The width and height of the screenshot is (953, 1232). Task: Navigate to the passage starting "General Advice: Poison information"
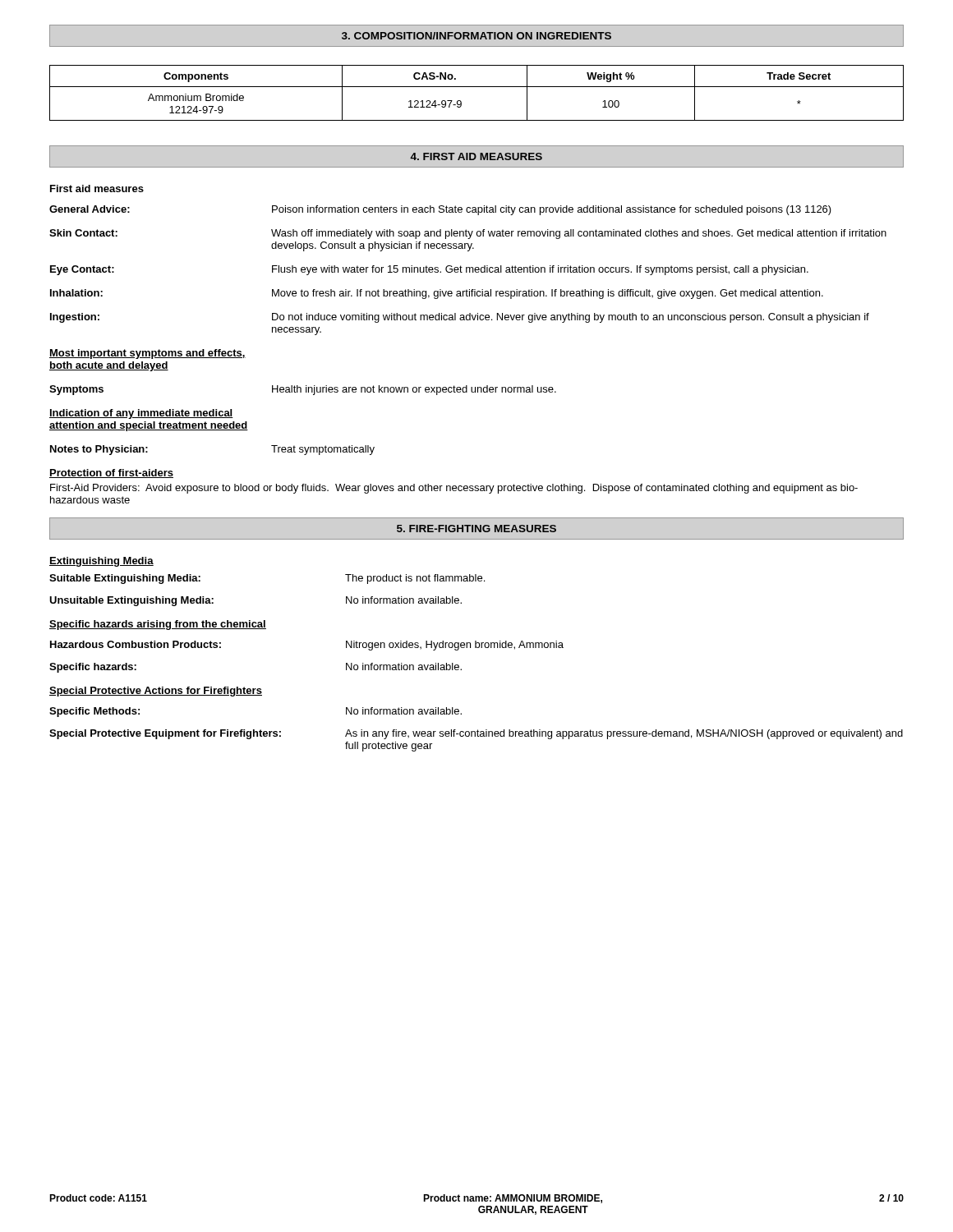[476, 209]
